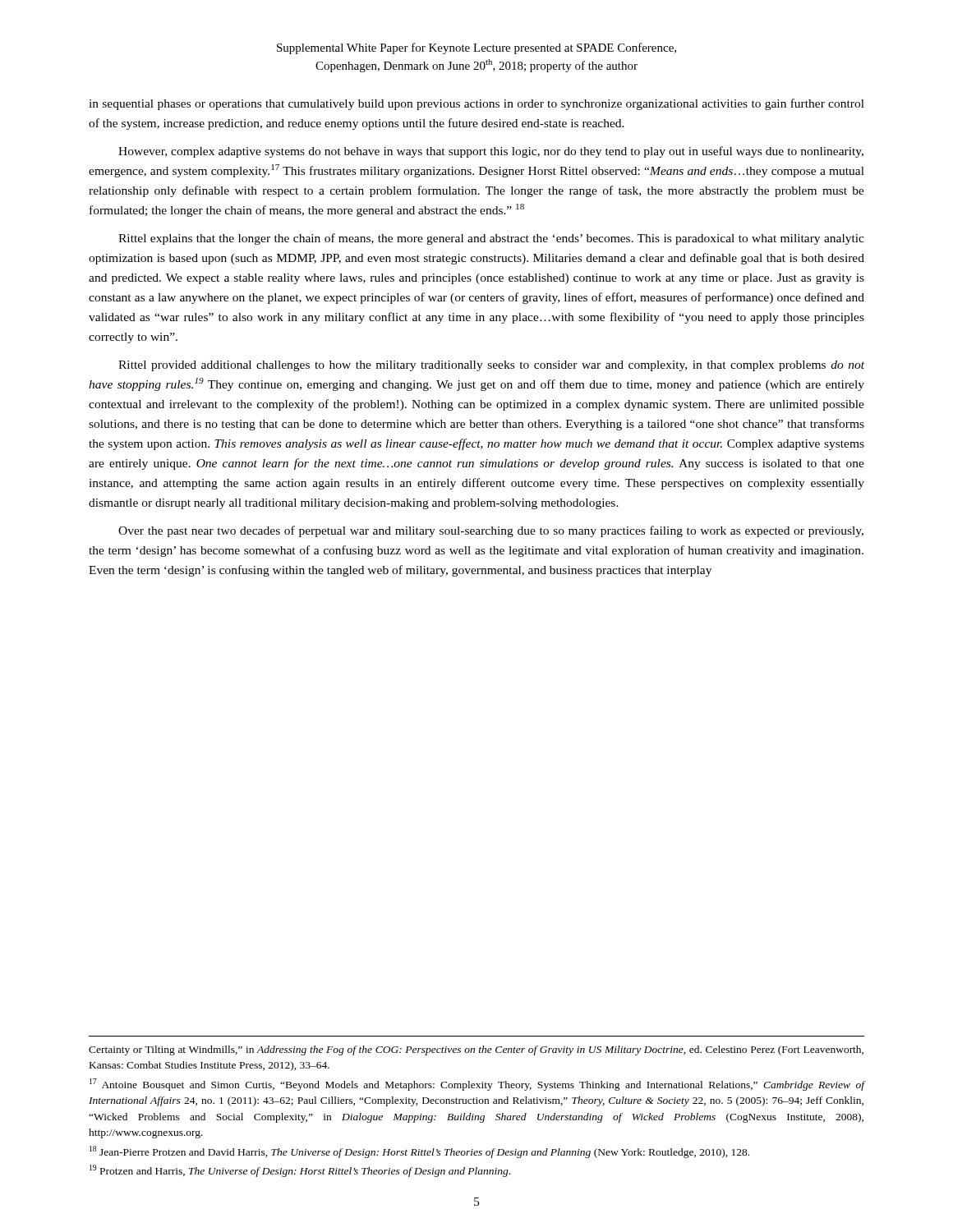Screen dimensions: 1232x953
Task: Point to the element starting "However, complex adaptive systems"
Action: coord(476,180)
